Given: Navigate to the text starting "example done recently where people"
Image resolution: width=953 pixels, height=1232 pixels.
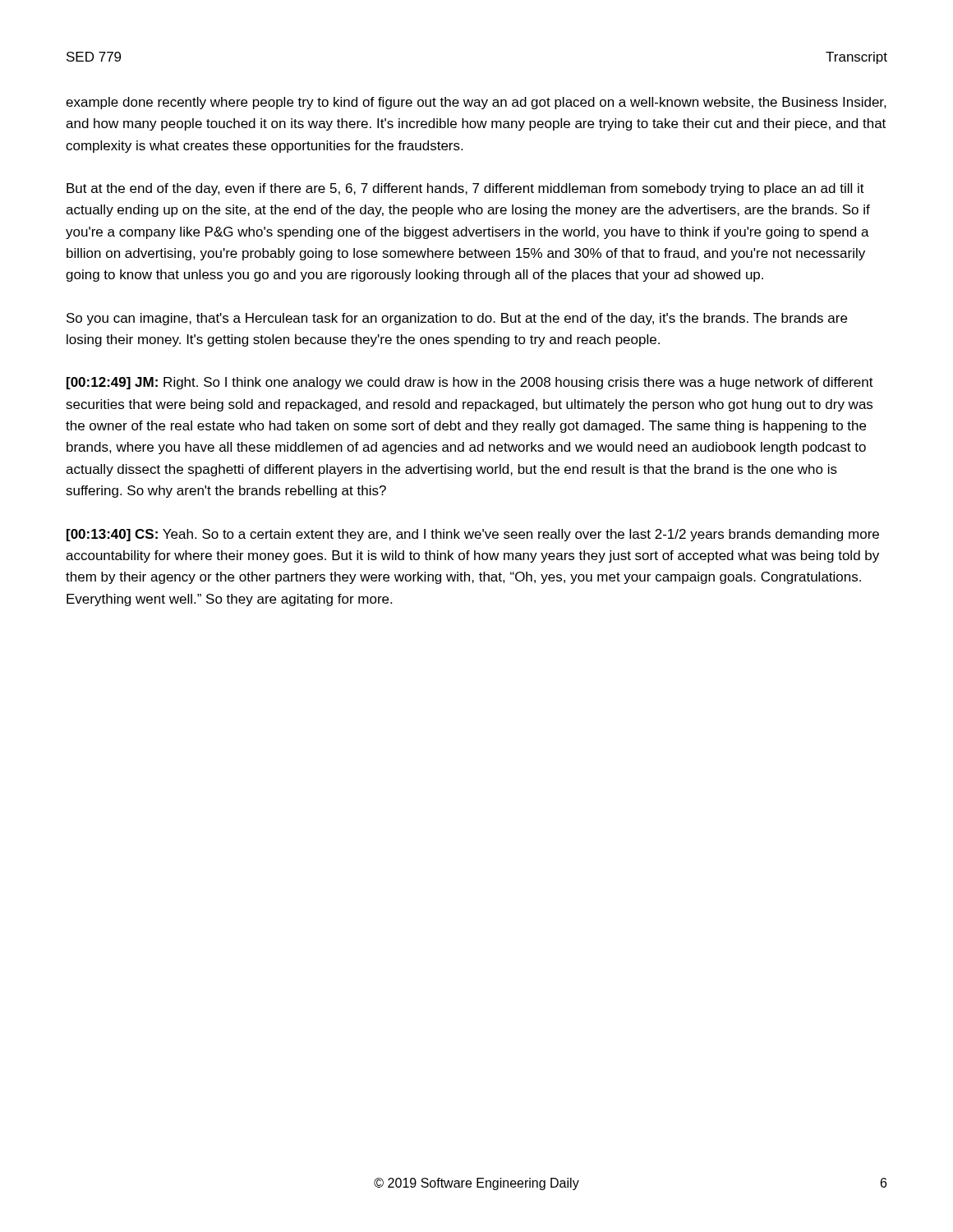Looking at the screenshot, I should tap(476, 124).
